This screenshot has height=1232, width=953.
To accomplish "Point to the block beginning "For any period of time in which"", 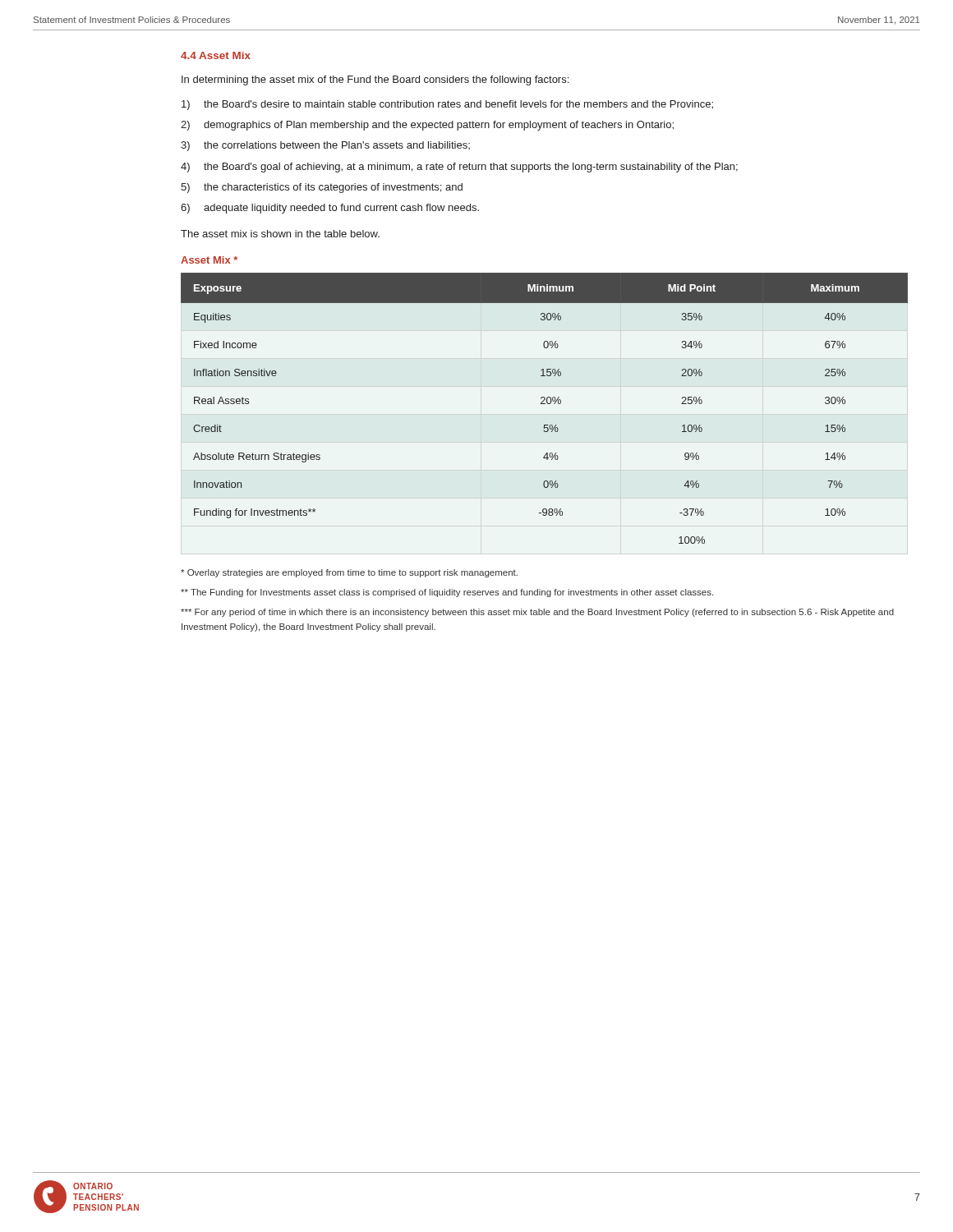I will click(x=537, y=619).
